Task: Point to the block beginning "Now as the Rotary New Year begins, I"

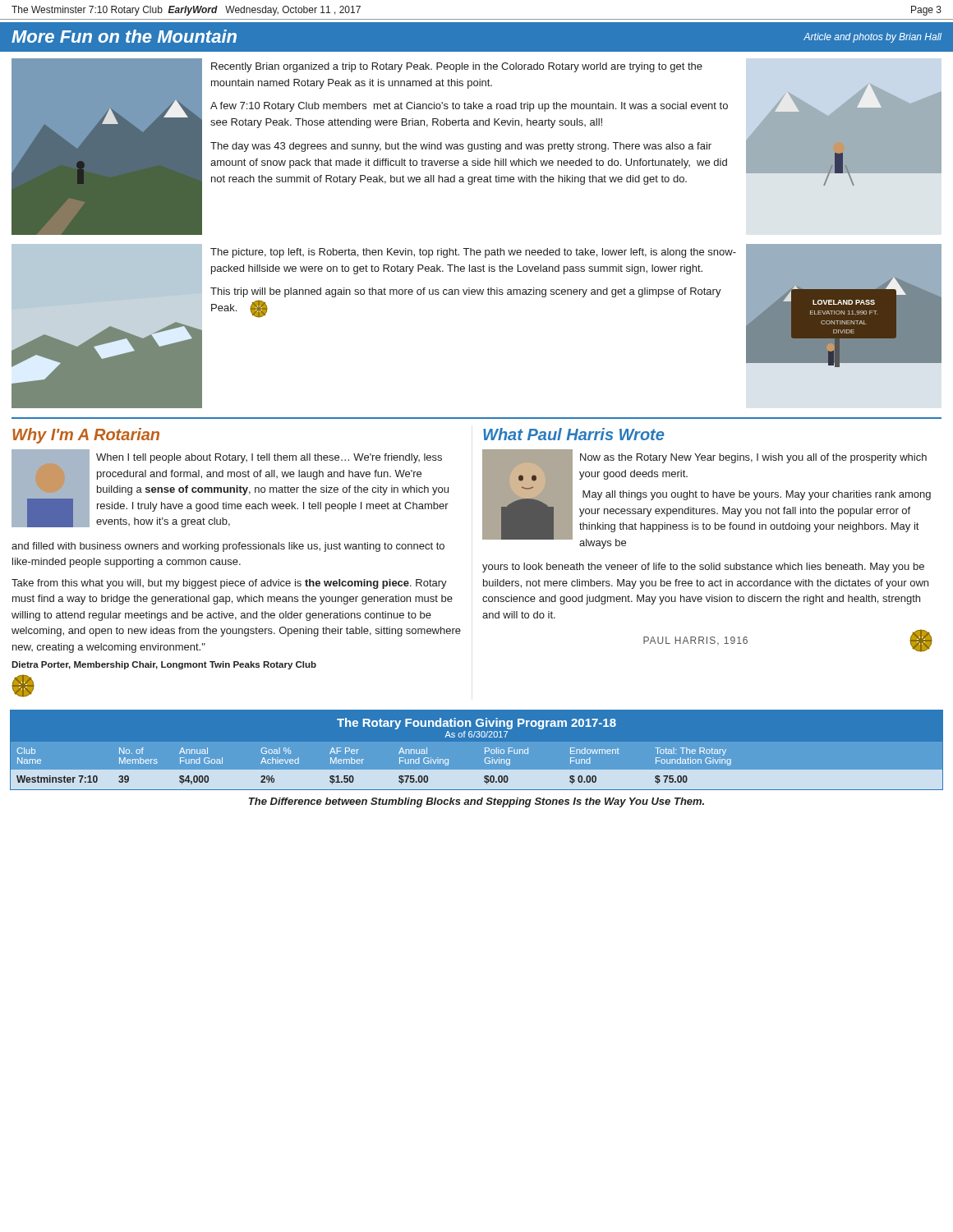Action: pyautogui.click(x=756, y=500)
